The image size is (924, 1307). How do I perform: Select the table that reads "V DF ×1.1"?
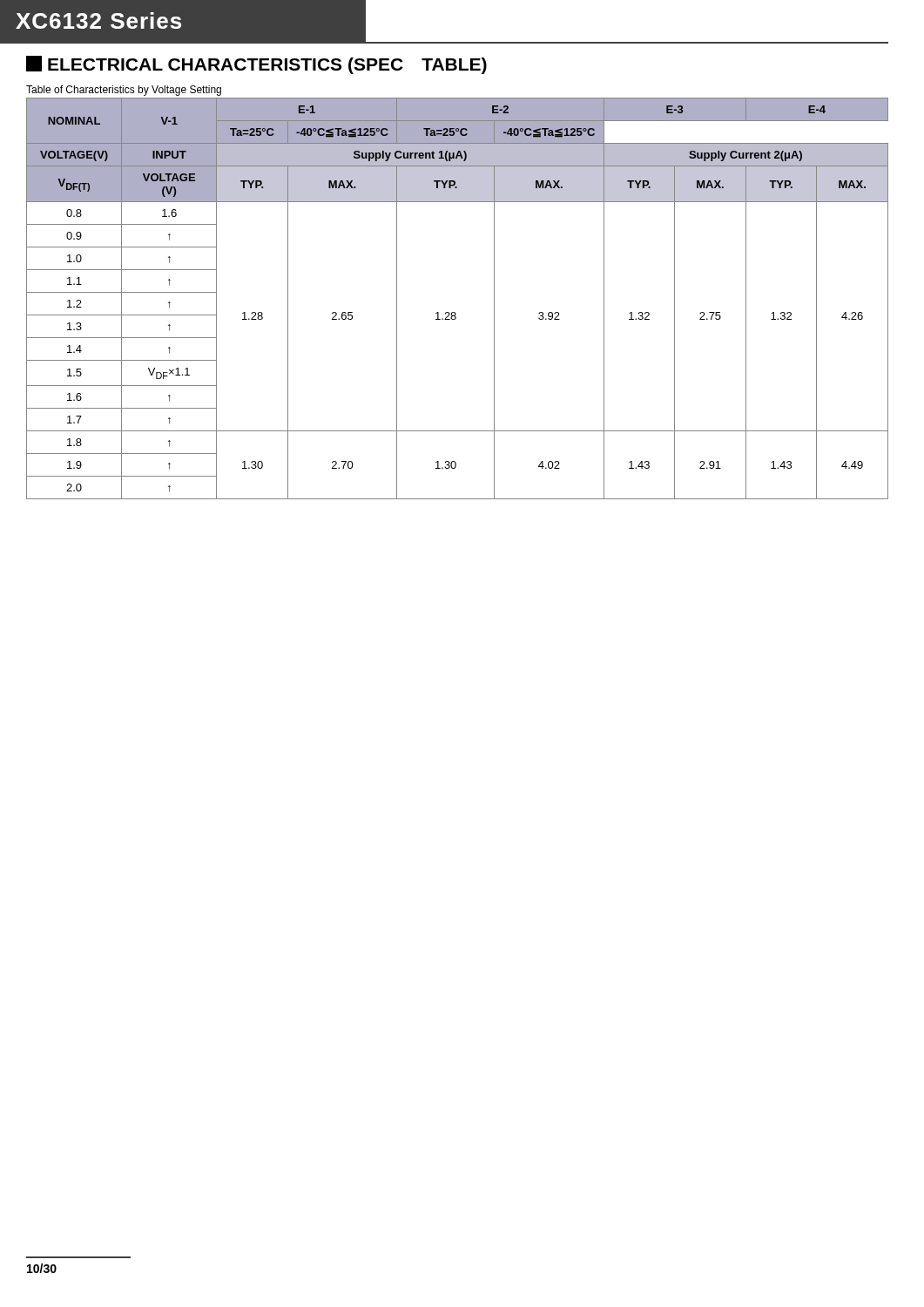pos(457,298)
